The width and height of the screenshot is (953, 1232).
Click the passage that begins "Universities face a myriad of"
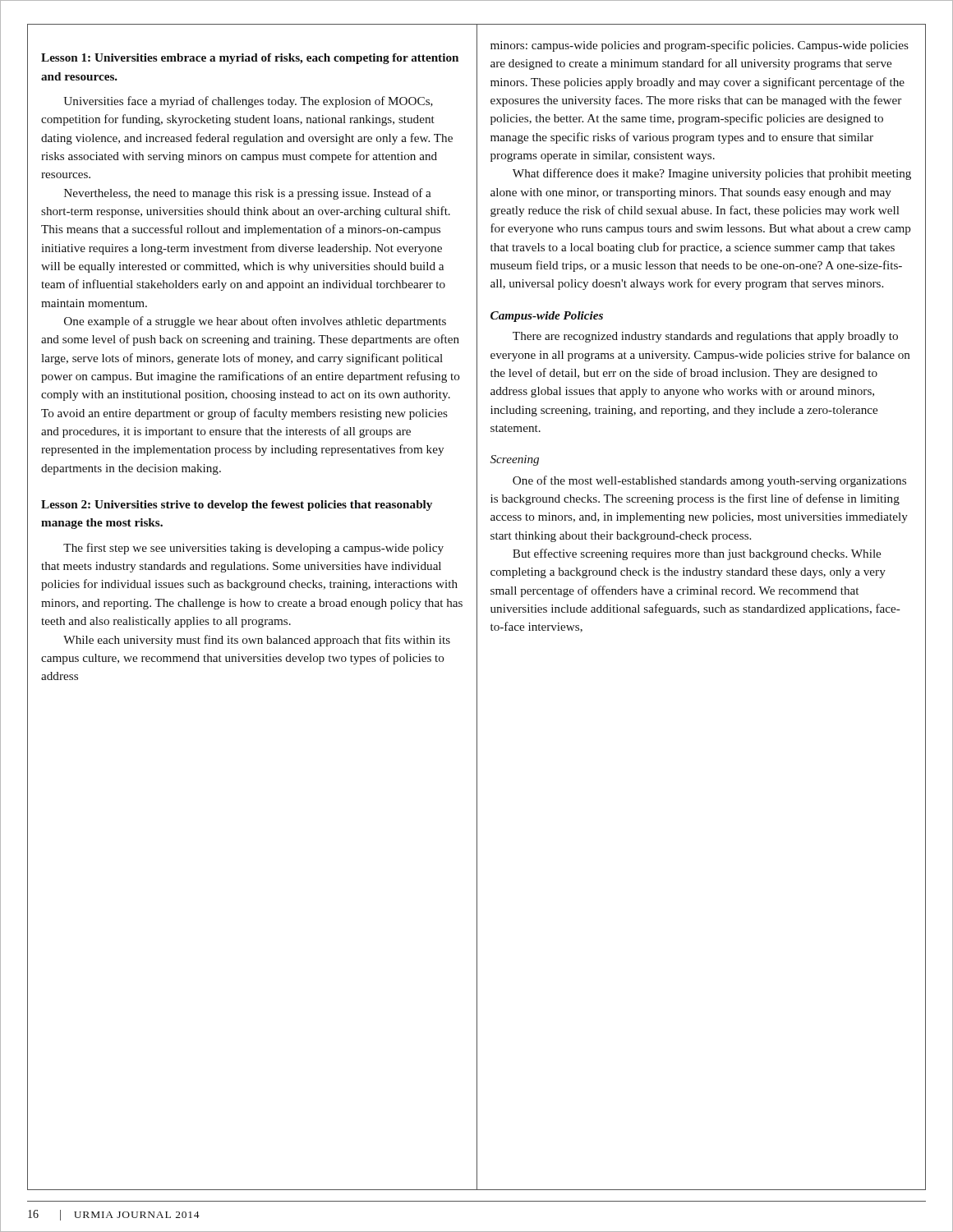pos(252,138)
